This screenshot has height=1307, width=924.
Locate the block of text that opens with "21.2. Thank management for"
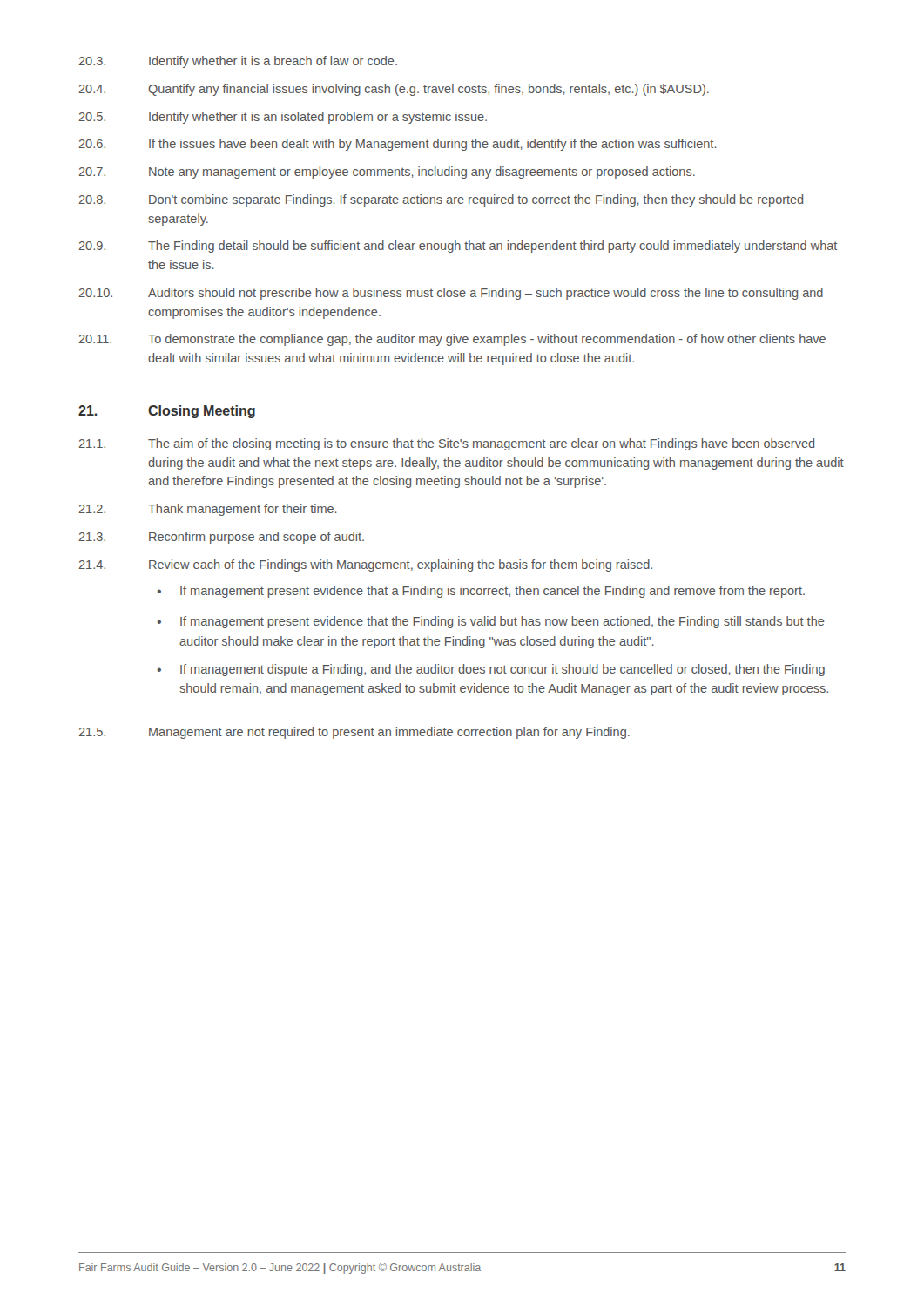208,510
